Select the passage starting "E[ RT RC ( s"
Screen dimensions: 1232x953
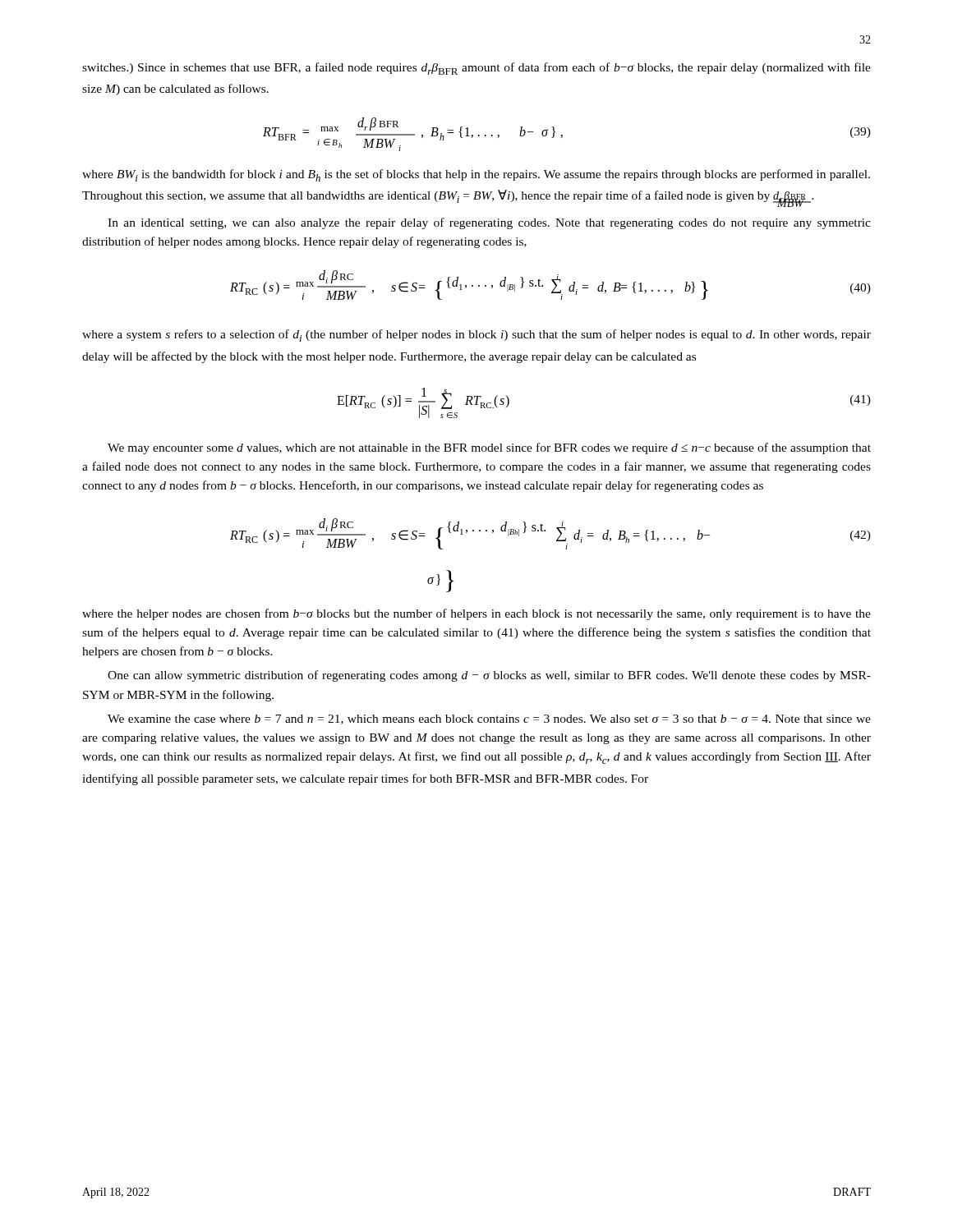427,402
